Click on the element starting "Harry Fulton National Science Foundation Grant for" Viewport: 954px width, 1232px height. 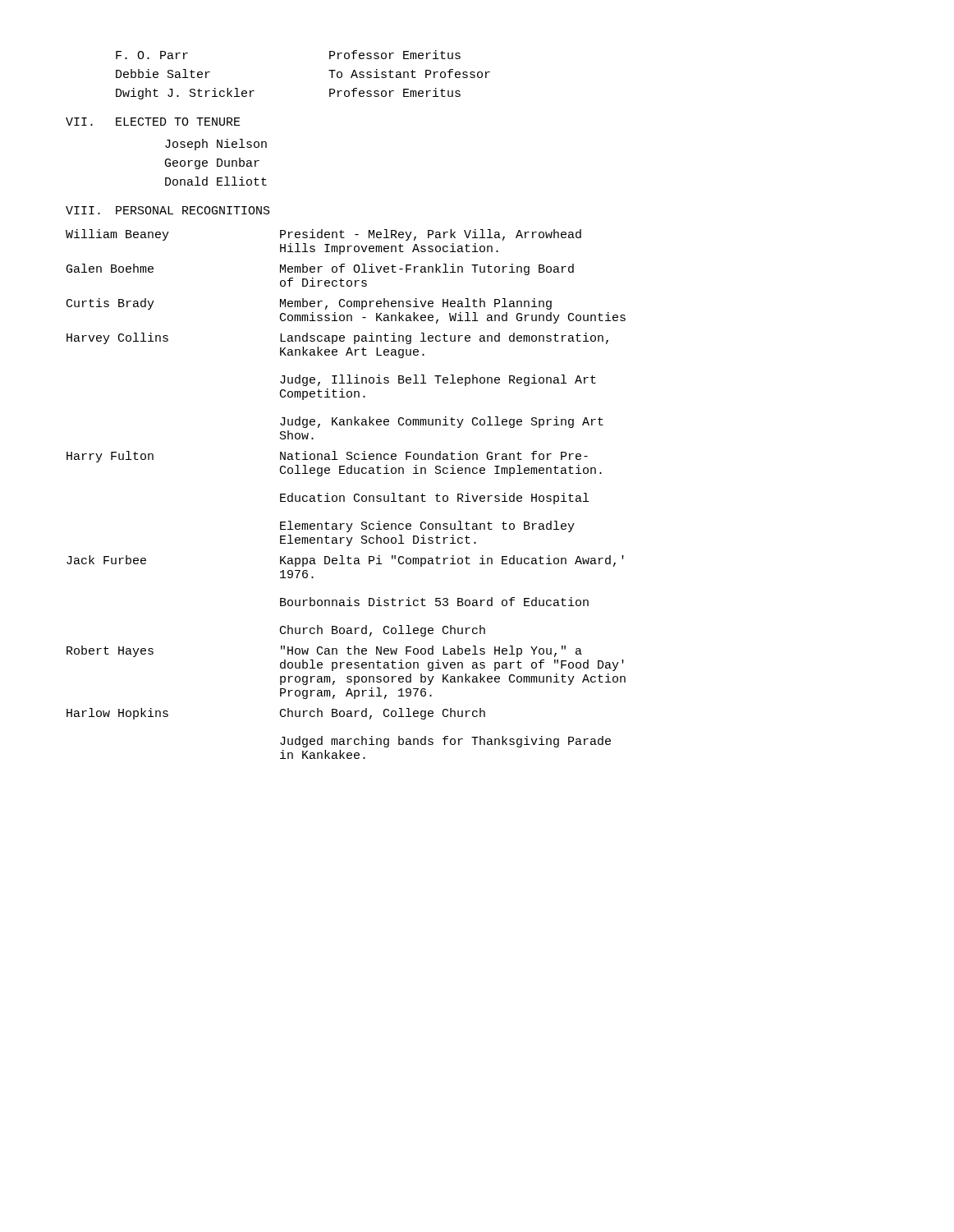point(410,502)
